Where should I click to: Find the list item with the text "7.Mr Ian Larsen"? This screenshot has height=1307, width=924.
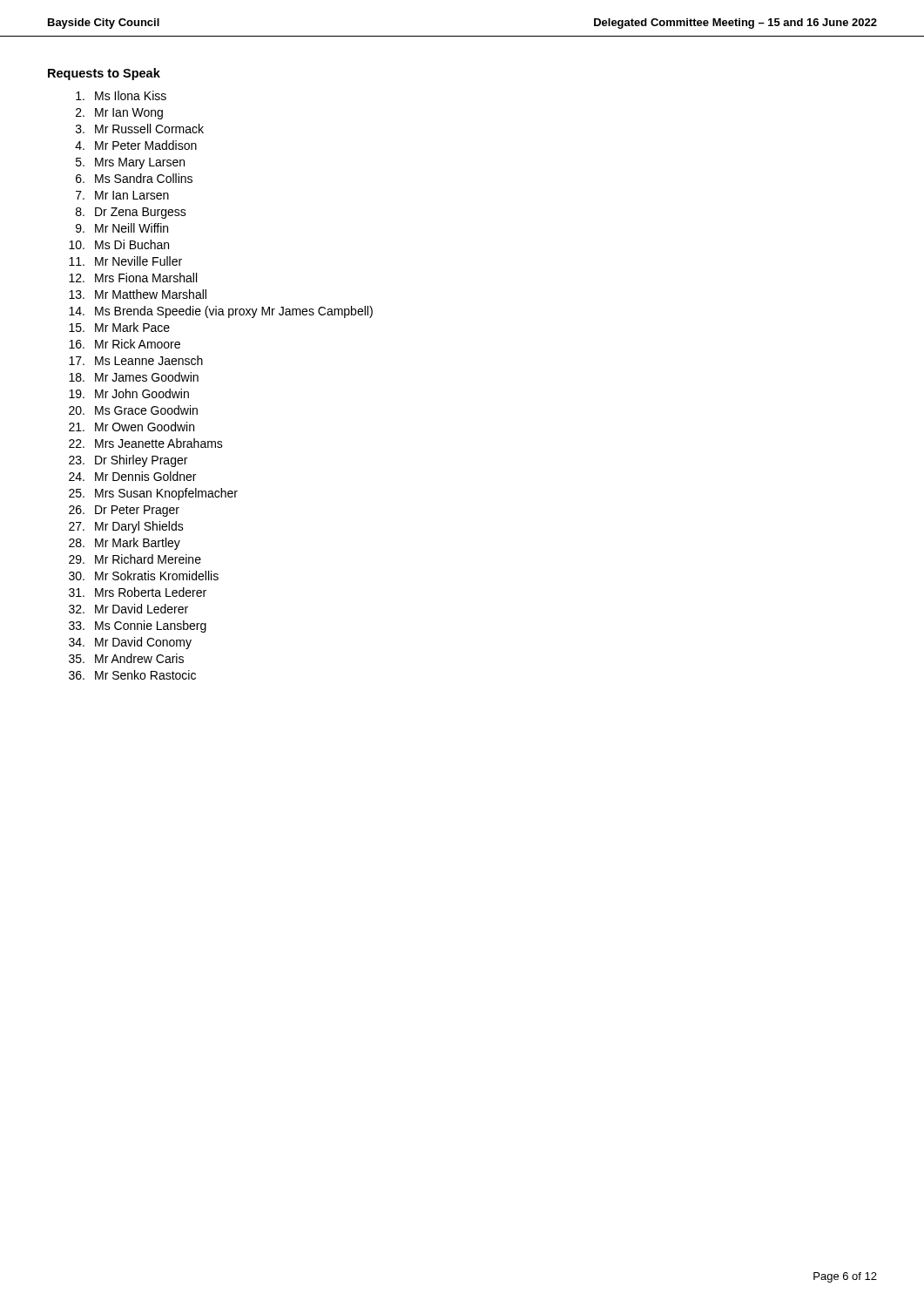coord(108,195)
